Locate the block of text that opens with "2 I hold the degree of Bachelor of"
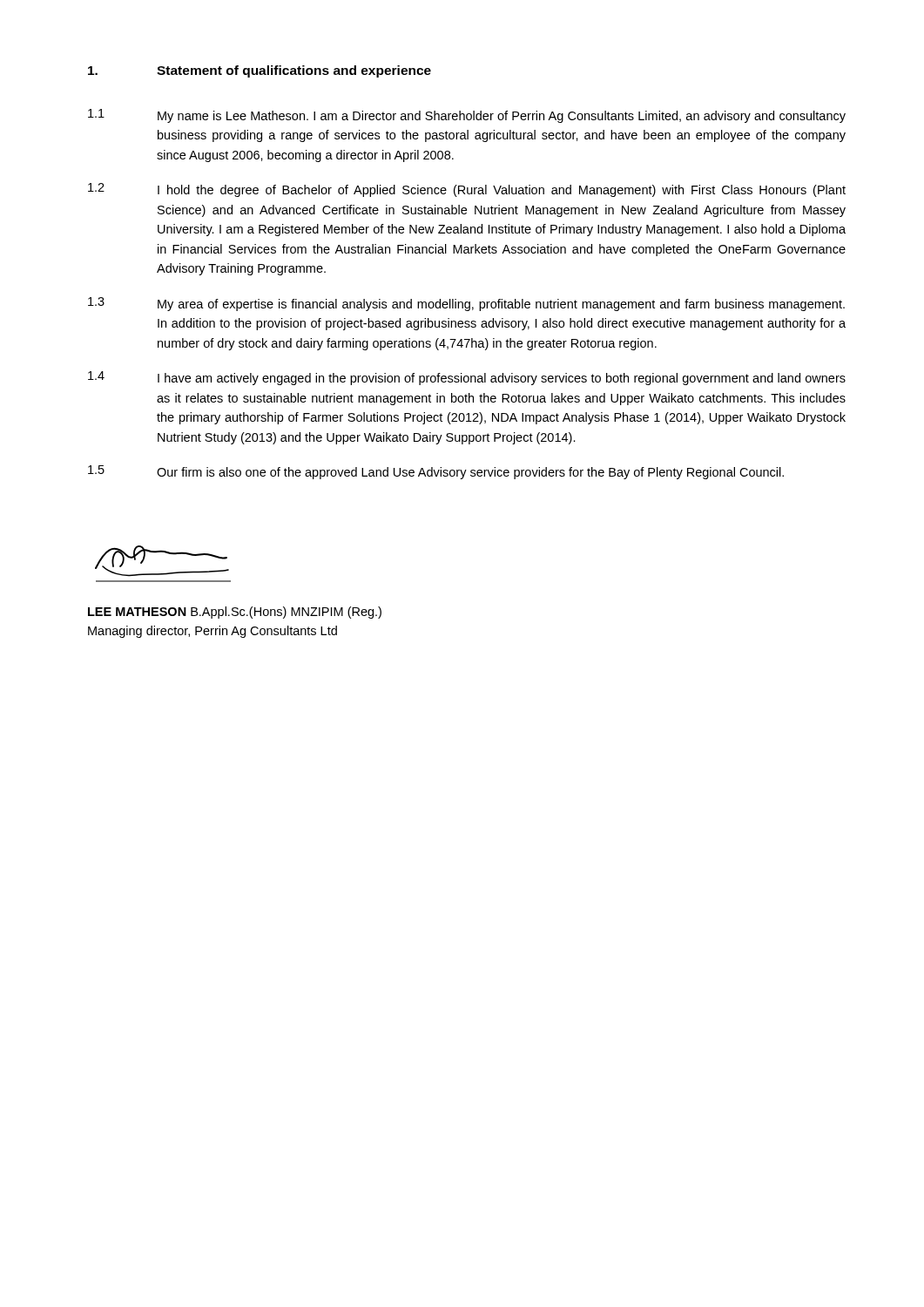Screen dimensions: 1307x924 point(466,230)
